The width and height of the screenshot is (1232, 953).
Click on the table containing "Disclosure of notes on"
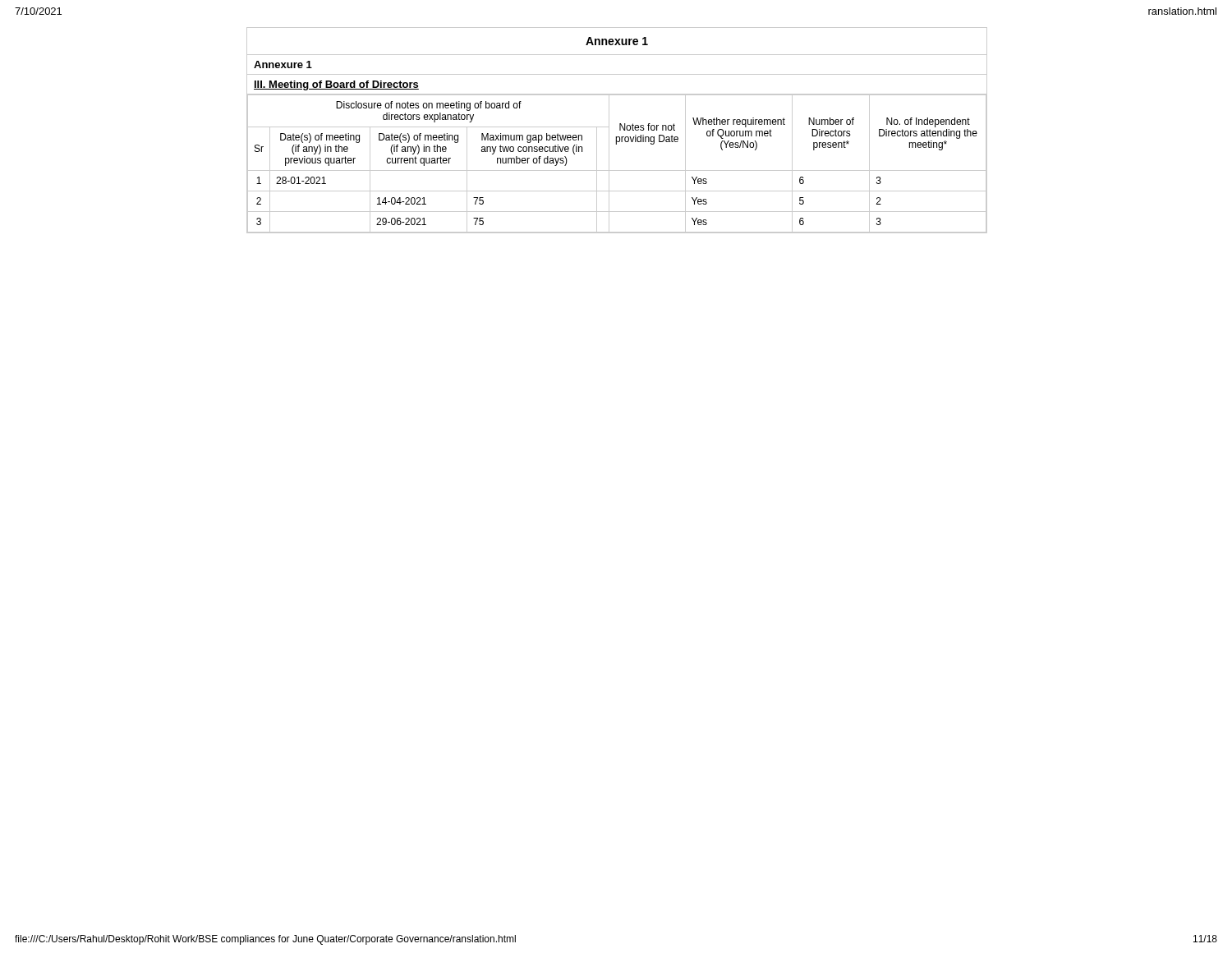click(x=617, y=163)
